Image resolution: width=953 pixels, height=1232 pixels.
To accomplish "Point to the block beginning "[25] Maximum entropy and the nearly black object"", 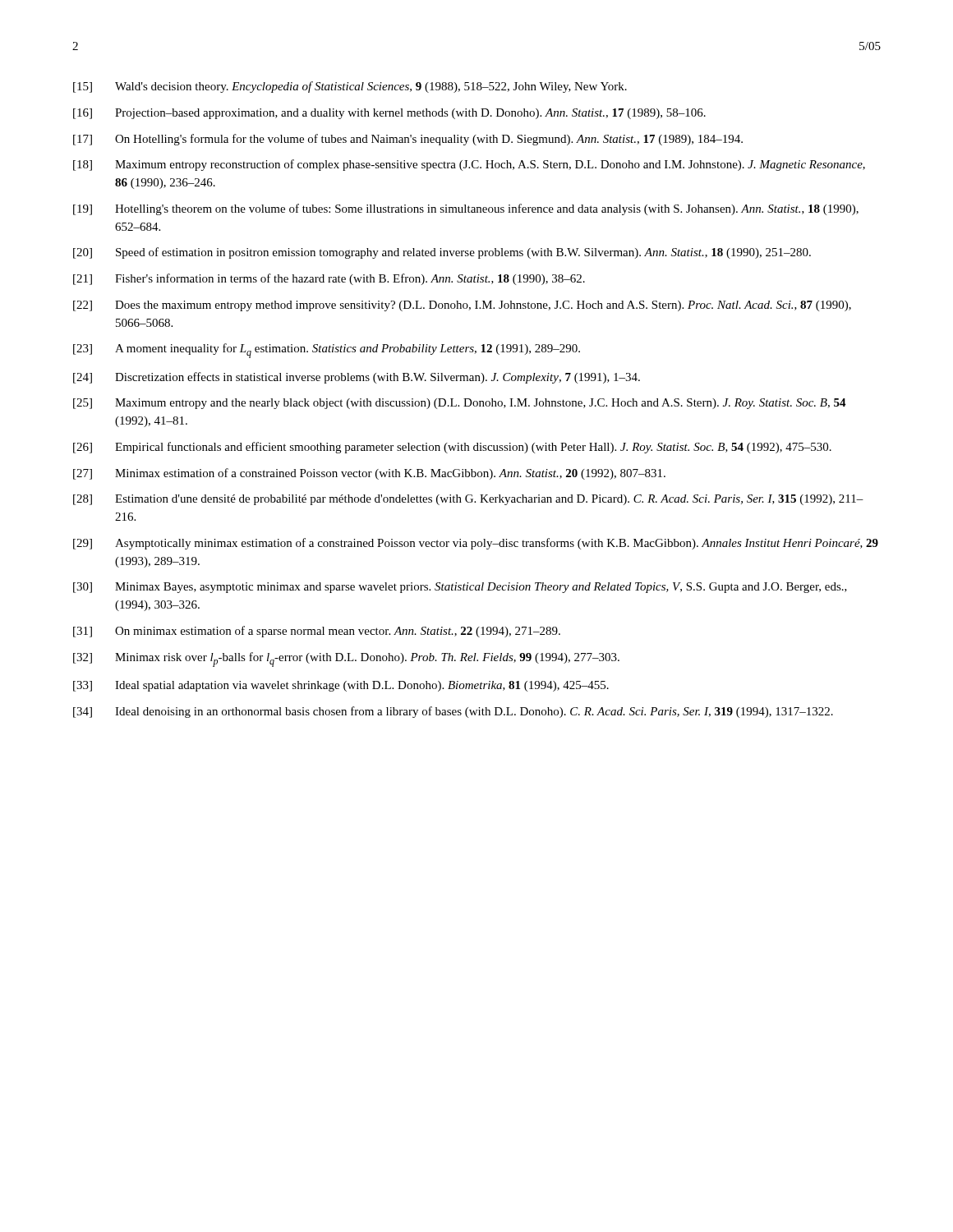I will 476,412.
